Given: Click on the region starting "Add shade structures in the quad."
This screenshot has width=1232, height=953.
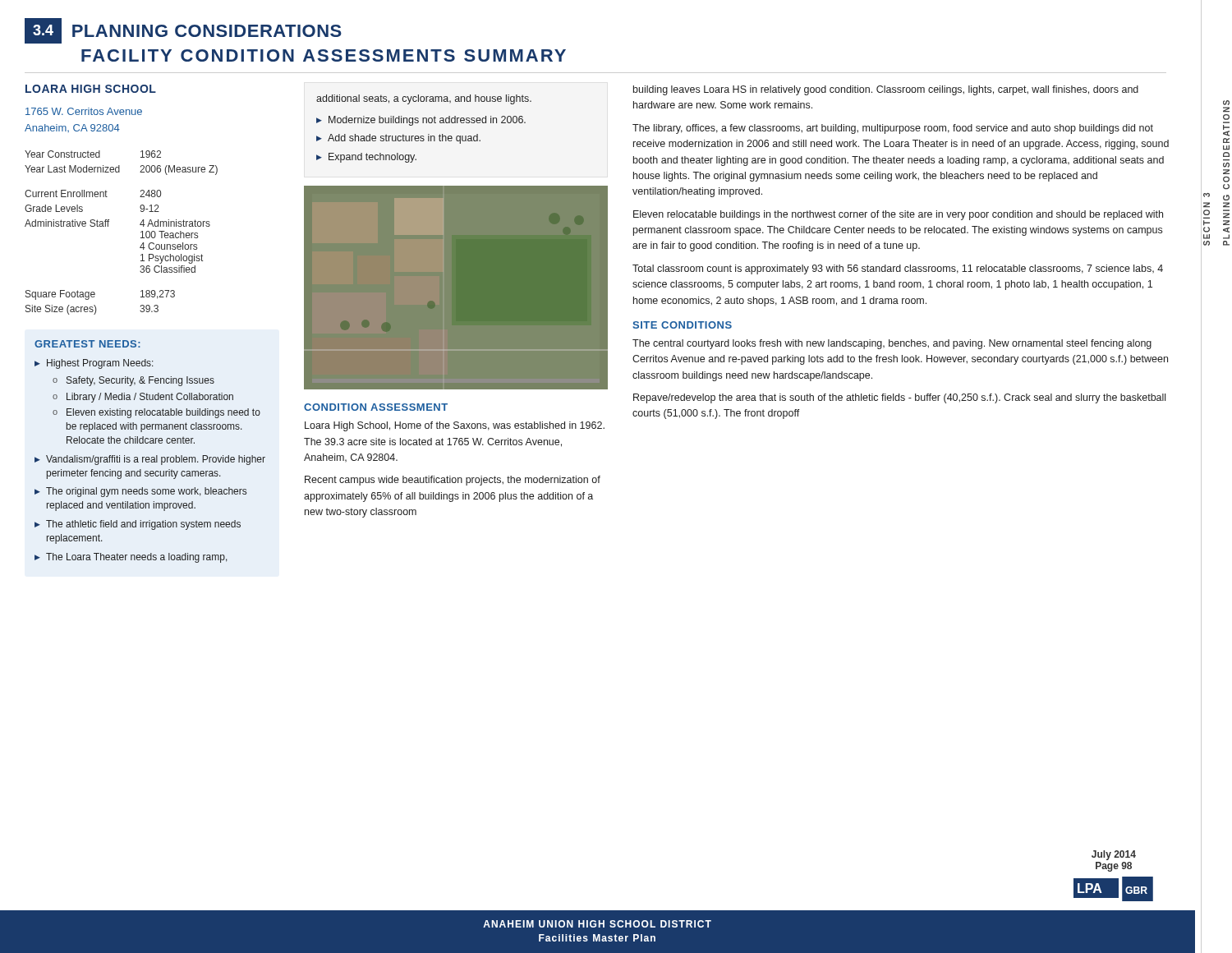Looking at the screenshot, I should point(404,138).
